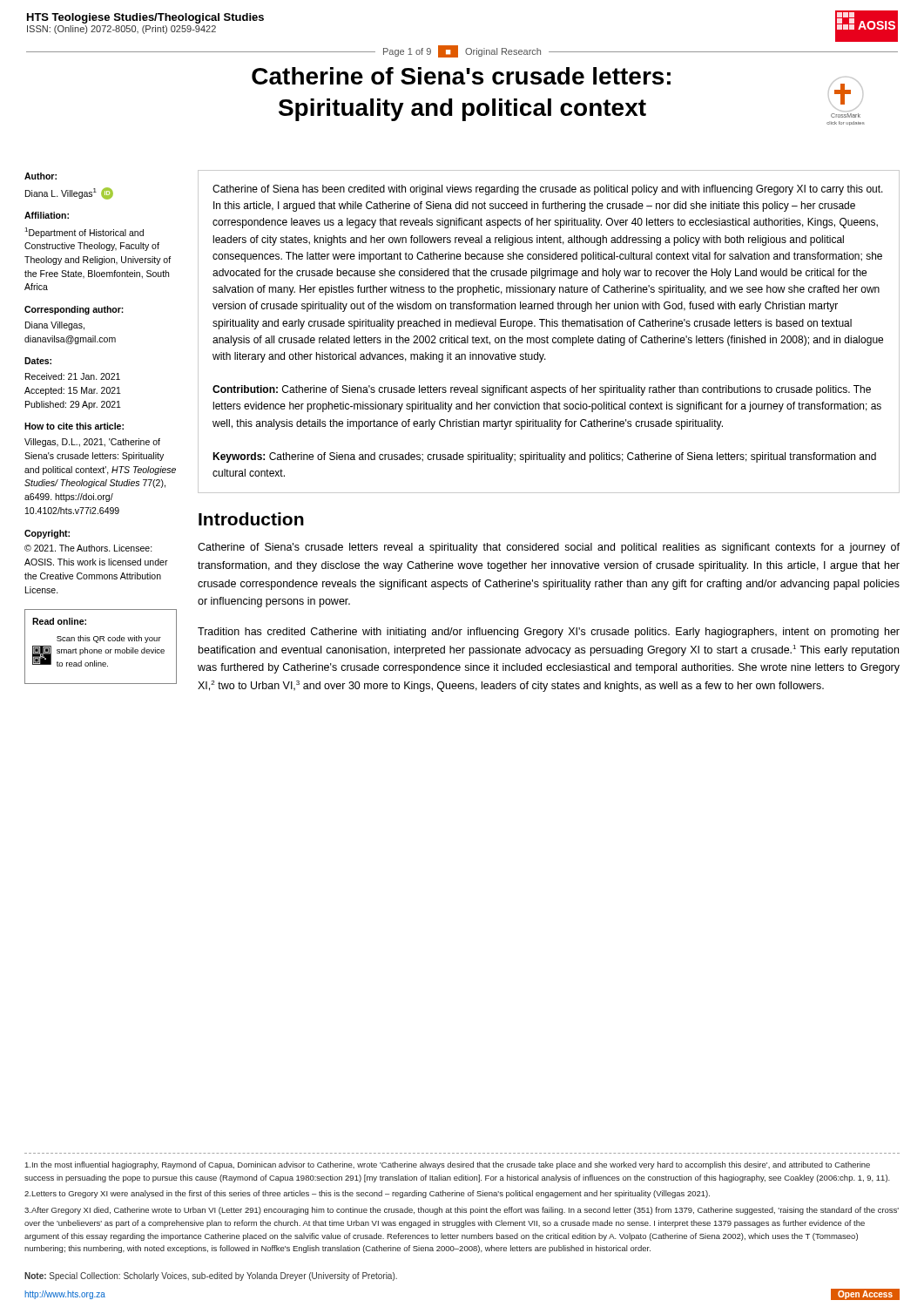
Task: Where is the passage that starts "Letters to Gregory"?
Action: coord(367,1194)
